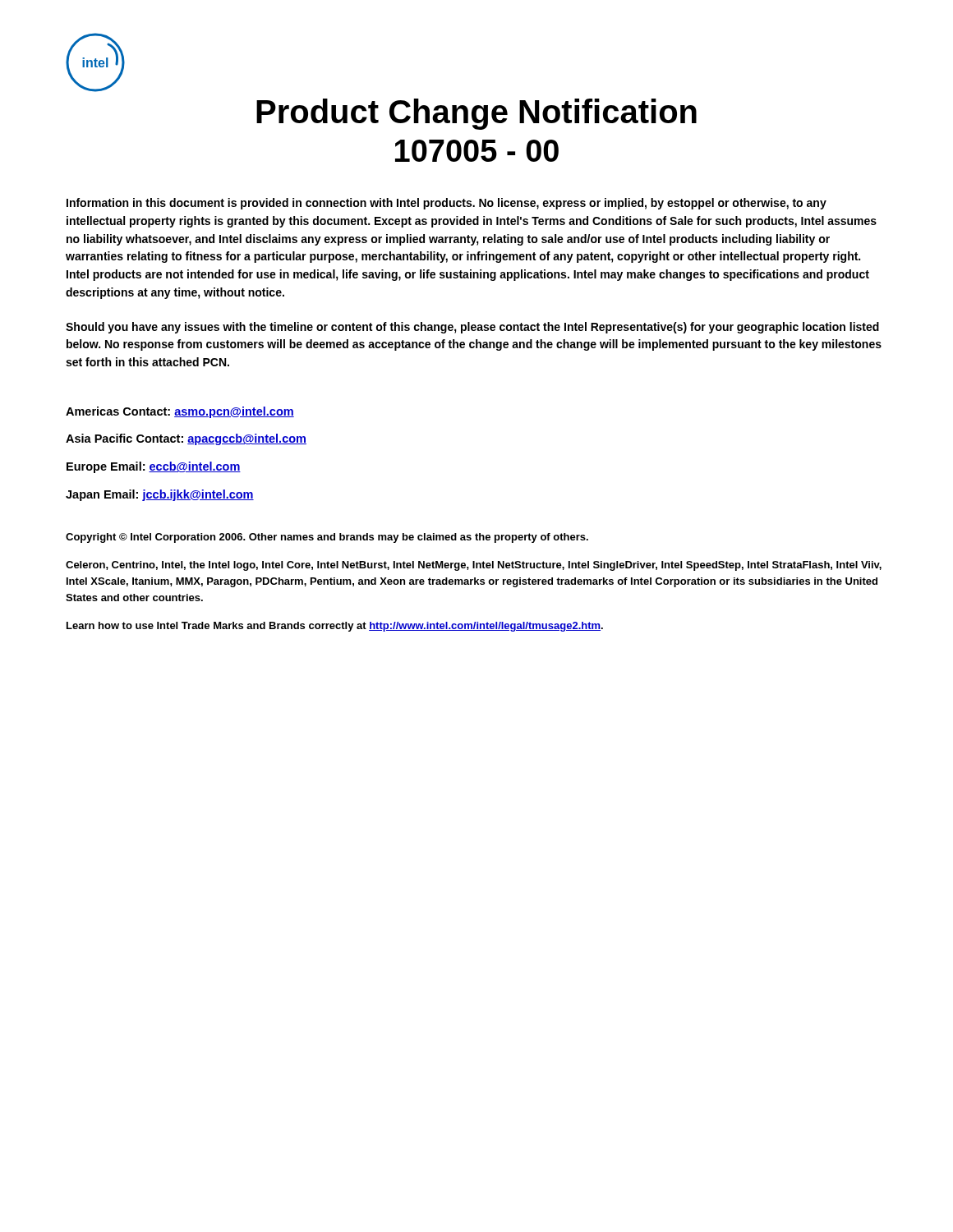Find the logo
The image size is (953, 1232).
click(476, 62)
